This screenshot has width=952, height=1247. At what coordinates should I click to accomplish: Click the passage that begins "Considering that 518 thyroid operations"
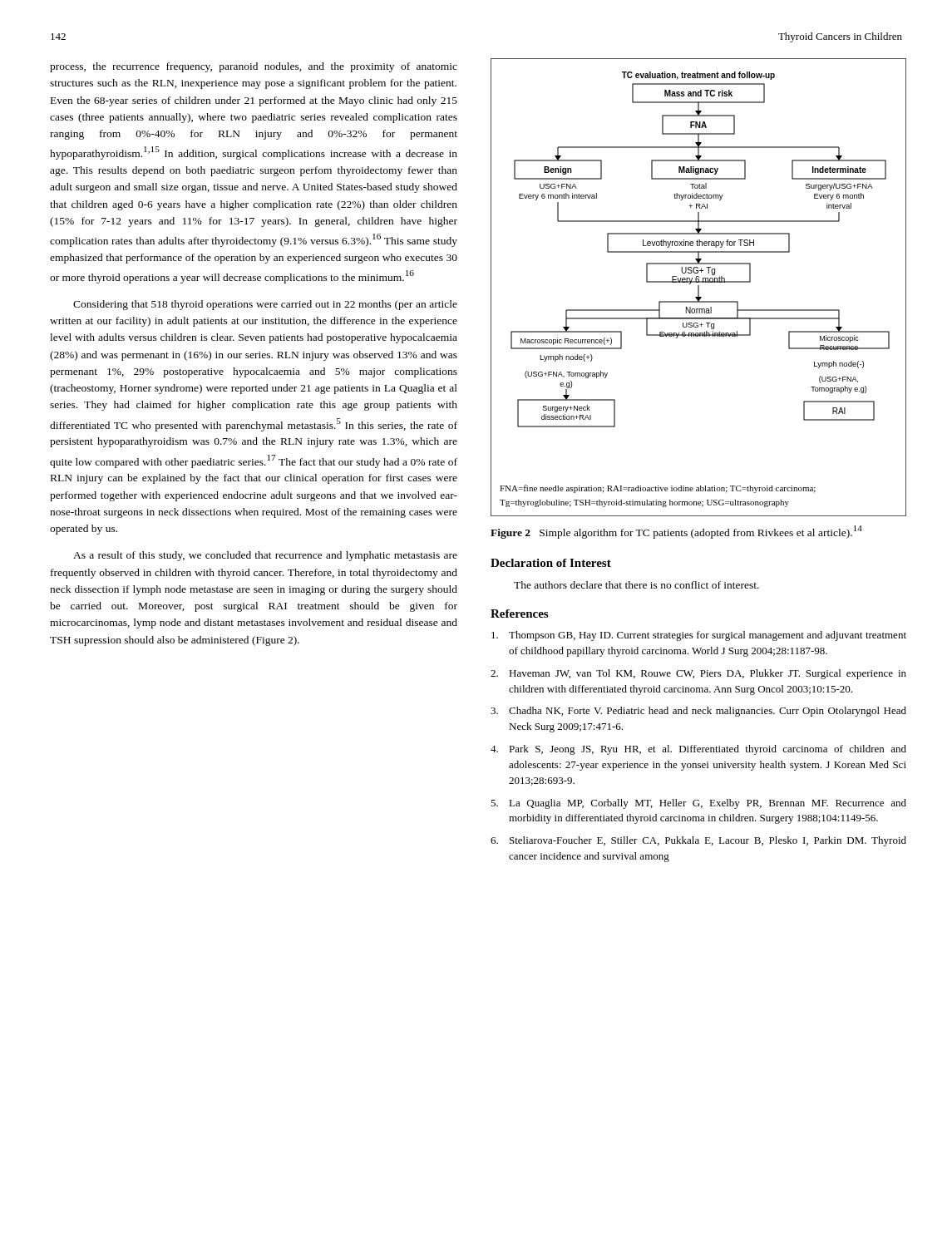point(254,416)
